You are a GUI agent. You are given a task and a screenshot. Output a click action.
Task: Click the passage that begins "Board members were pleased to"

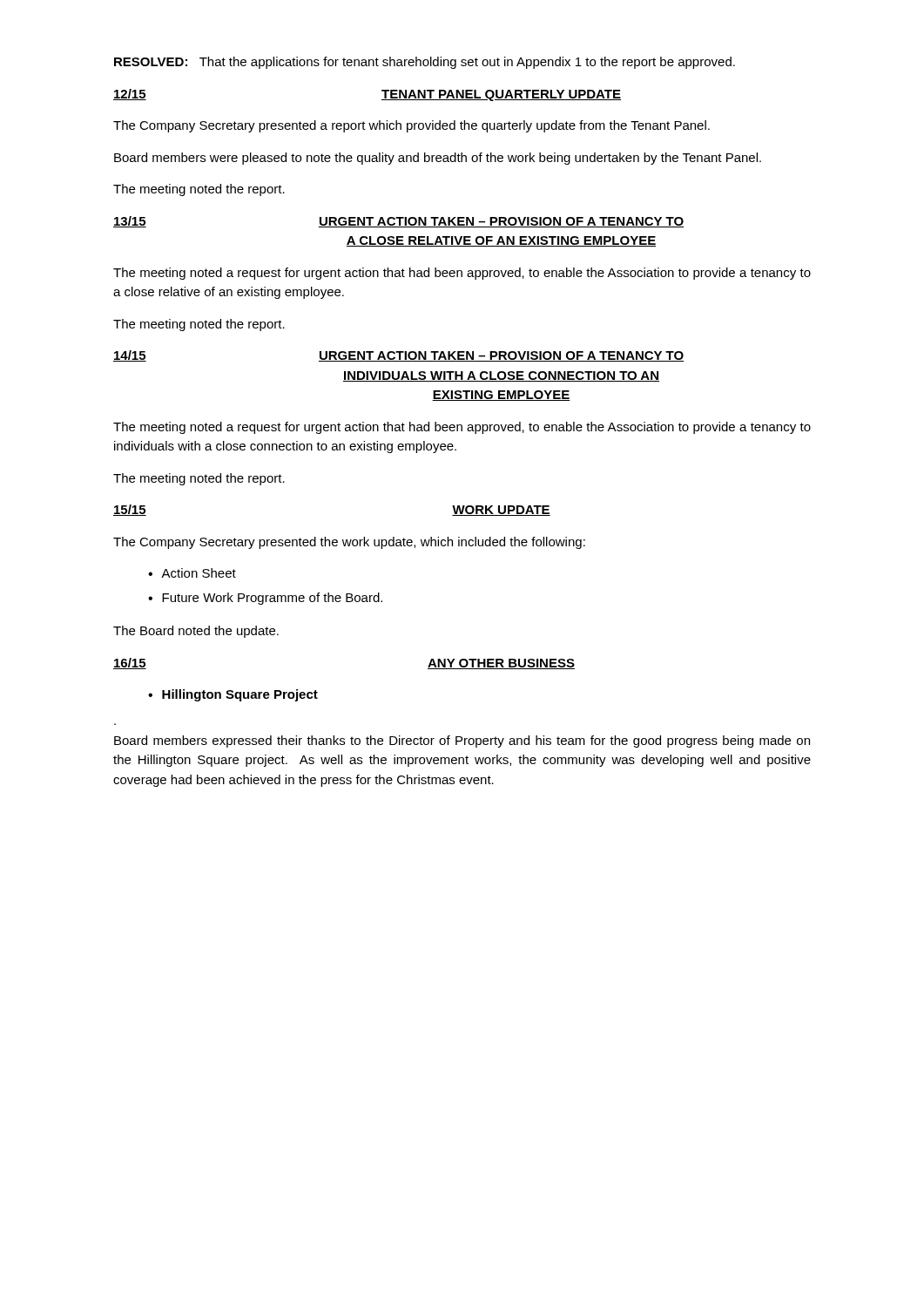coord(438,157)
